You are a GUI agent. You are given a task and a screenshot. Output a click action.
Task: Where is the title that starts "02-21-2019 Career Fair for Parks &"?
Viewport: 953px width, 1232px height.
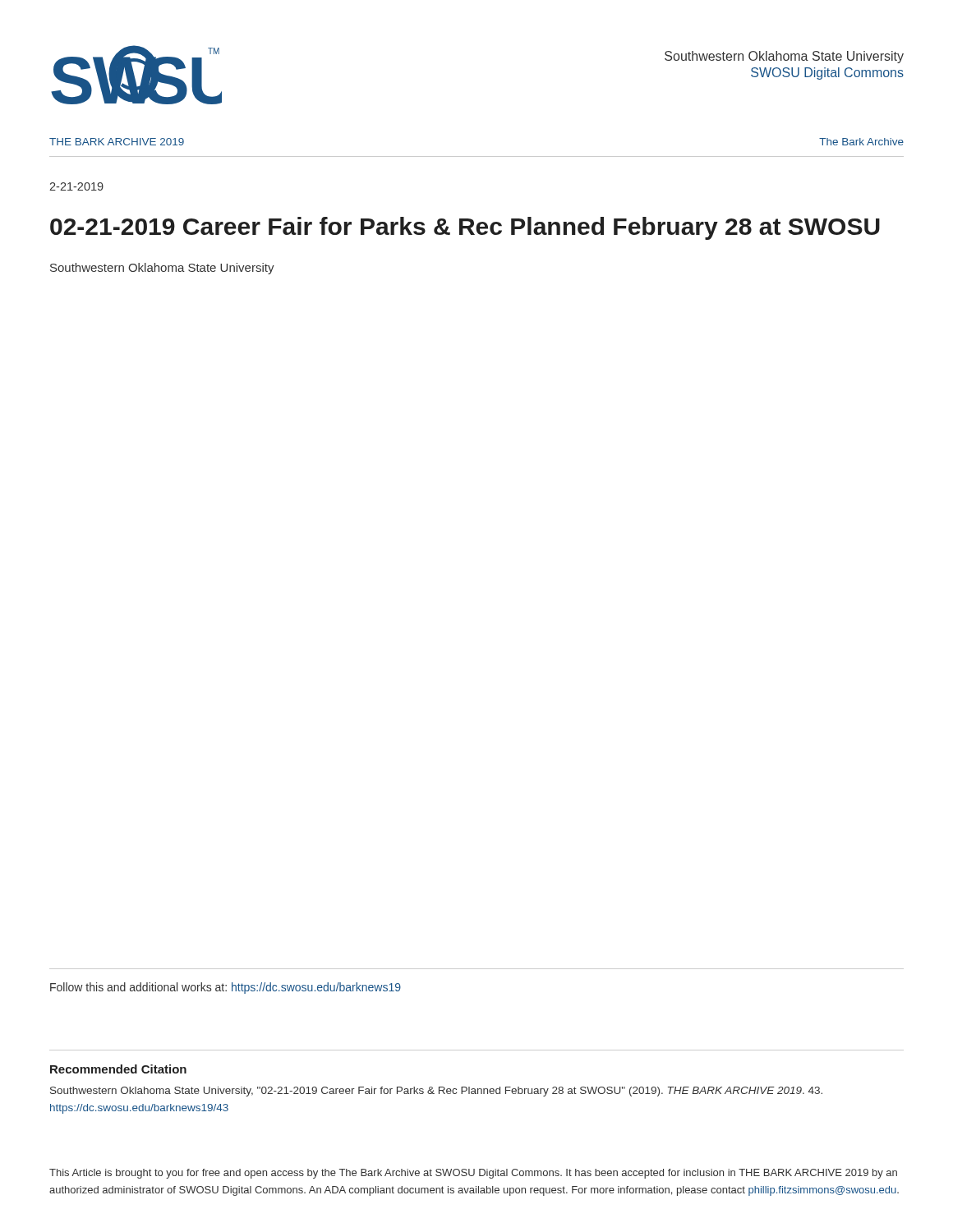pyautogui.click(x=465, y=226)
